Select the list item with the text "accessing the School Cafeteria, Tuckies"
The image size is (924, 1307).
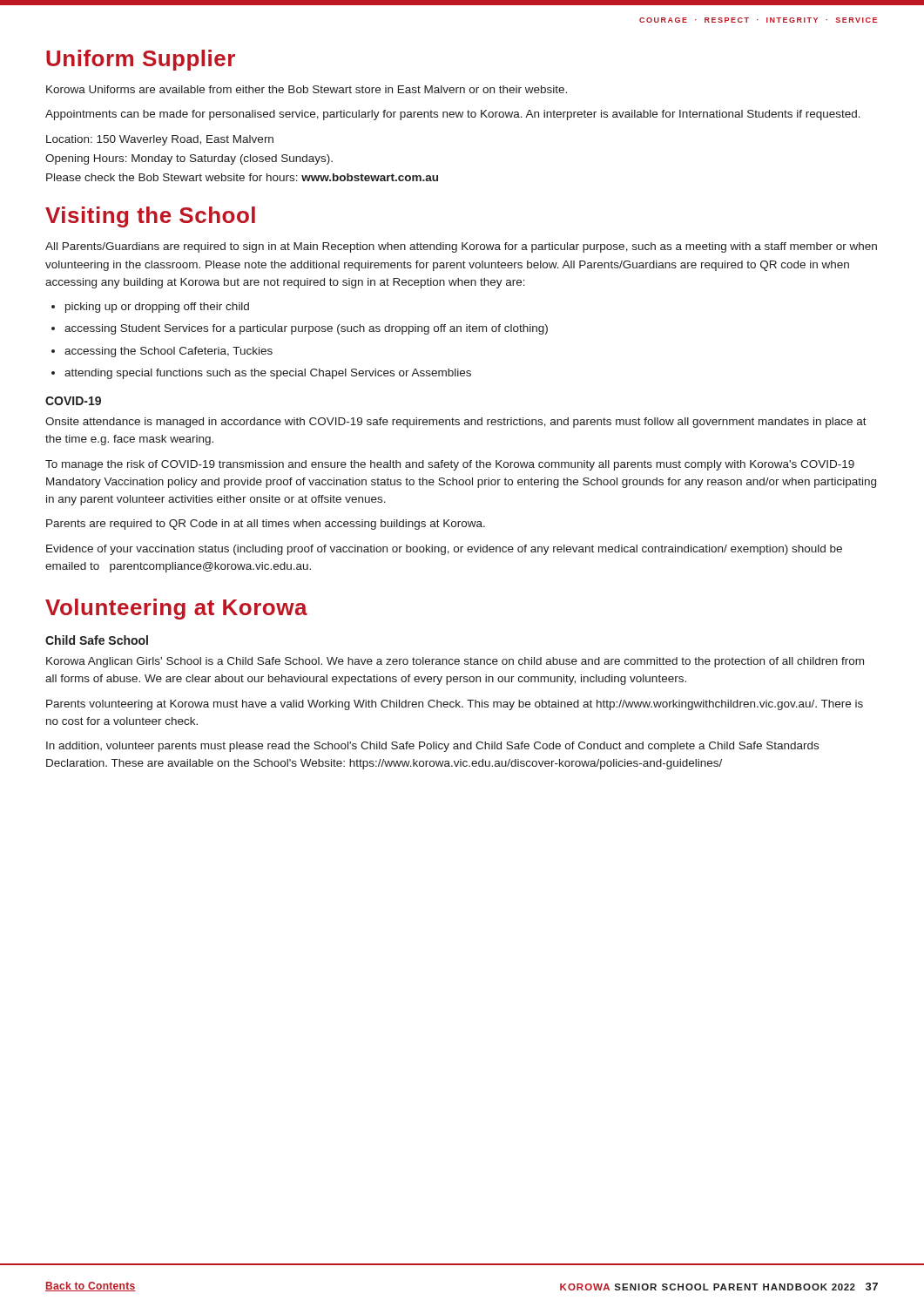(x=162, y=352)
